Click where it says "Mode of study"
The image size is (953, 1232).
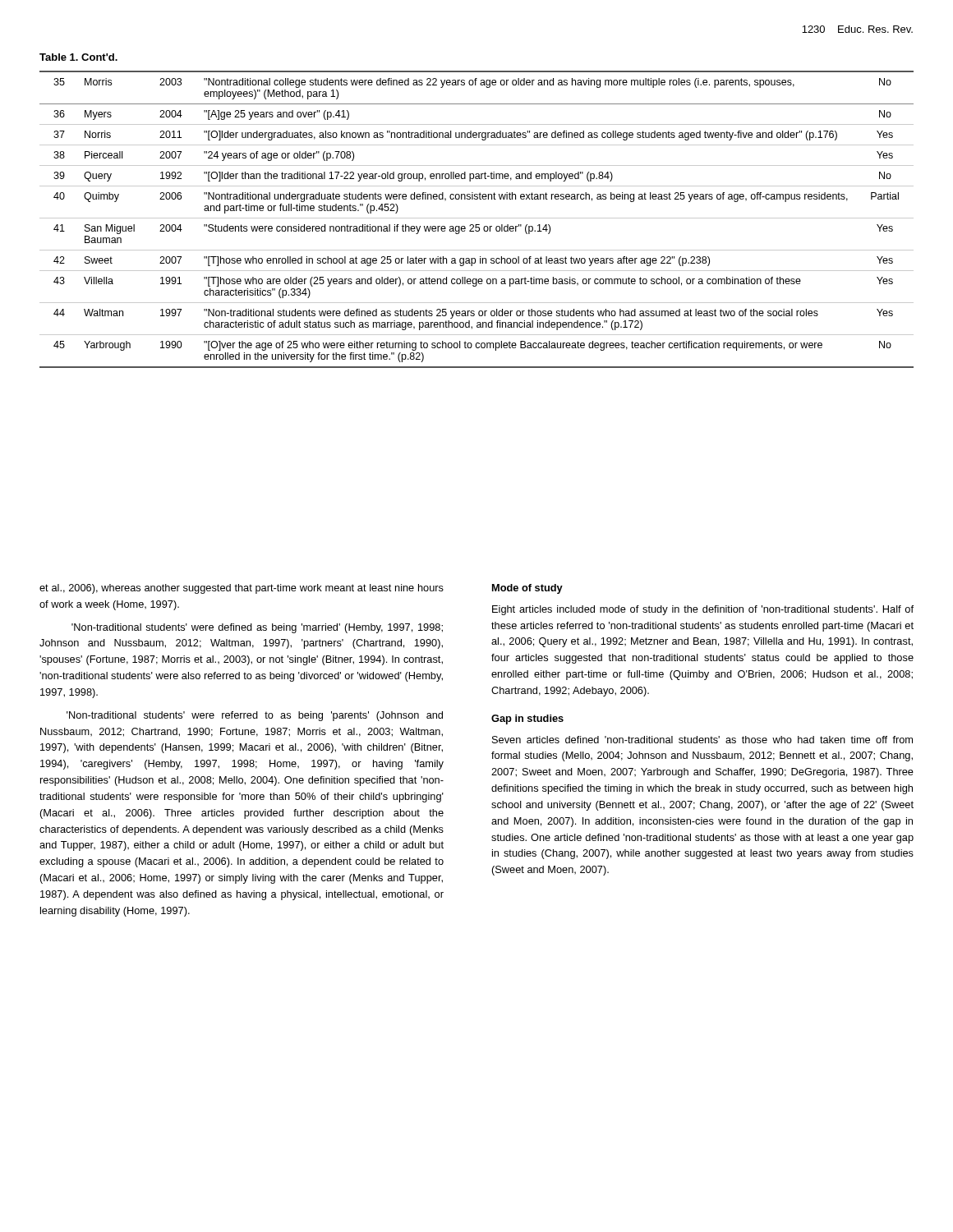pyautogui.click(x=527, y=588)
